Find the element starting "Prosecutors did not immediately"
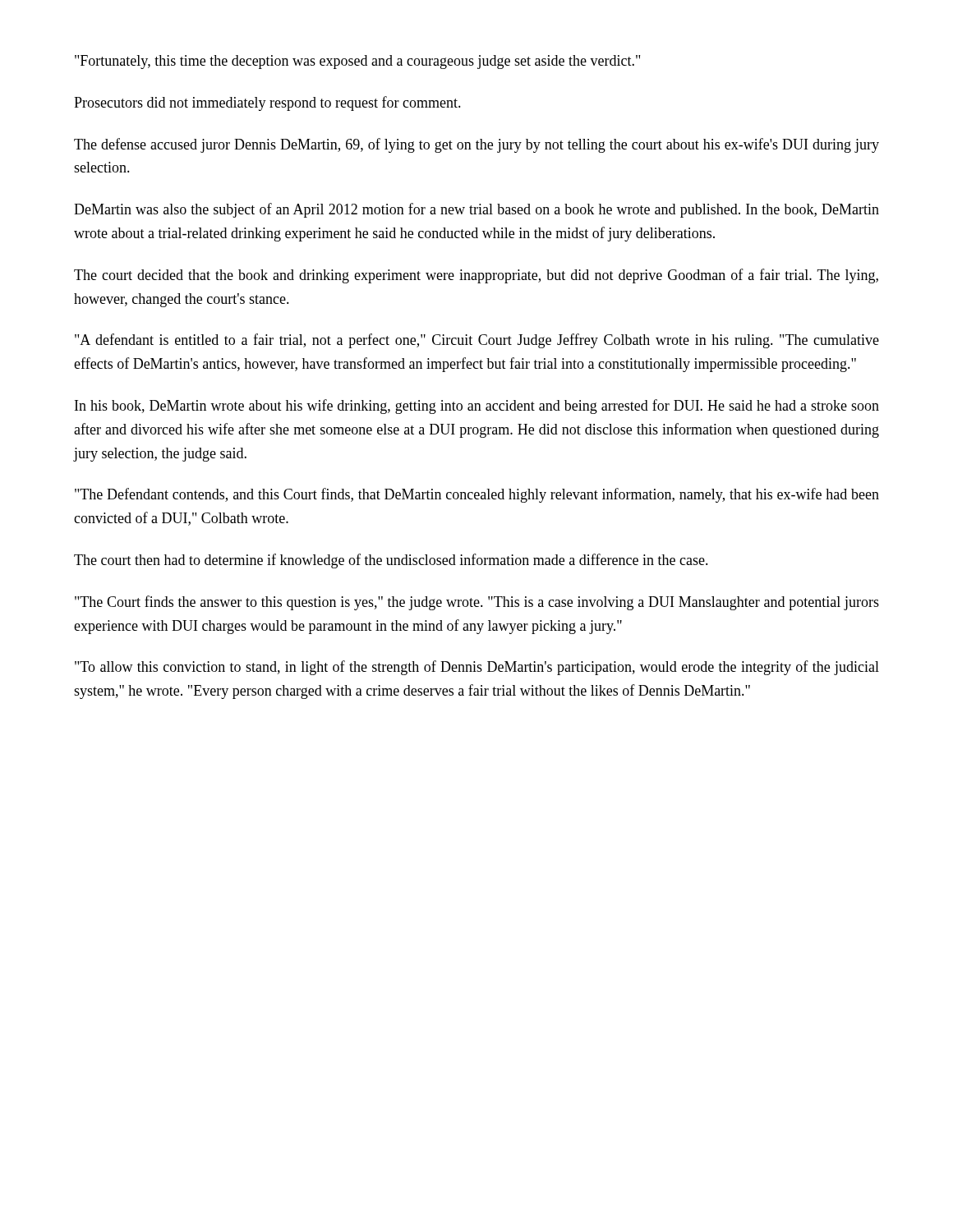Screen dimensions: 1232x953 [268, 103]
